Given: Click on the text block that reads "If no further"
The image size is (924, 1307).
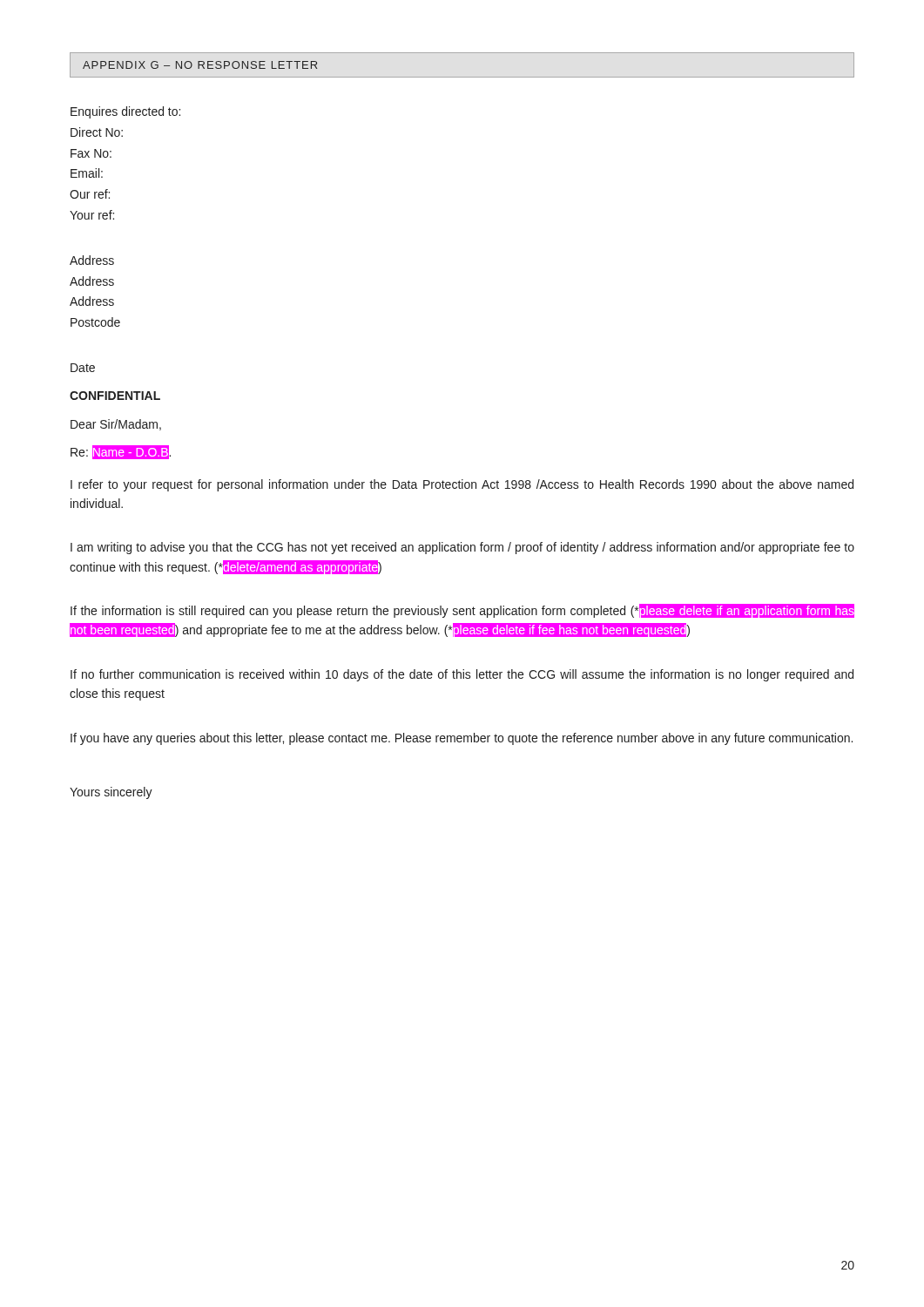Looking at the screenshot, I should click(462, 684).
